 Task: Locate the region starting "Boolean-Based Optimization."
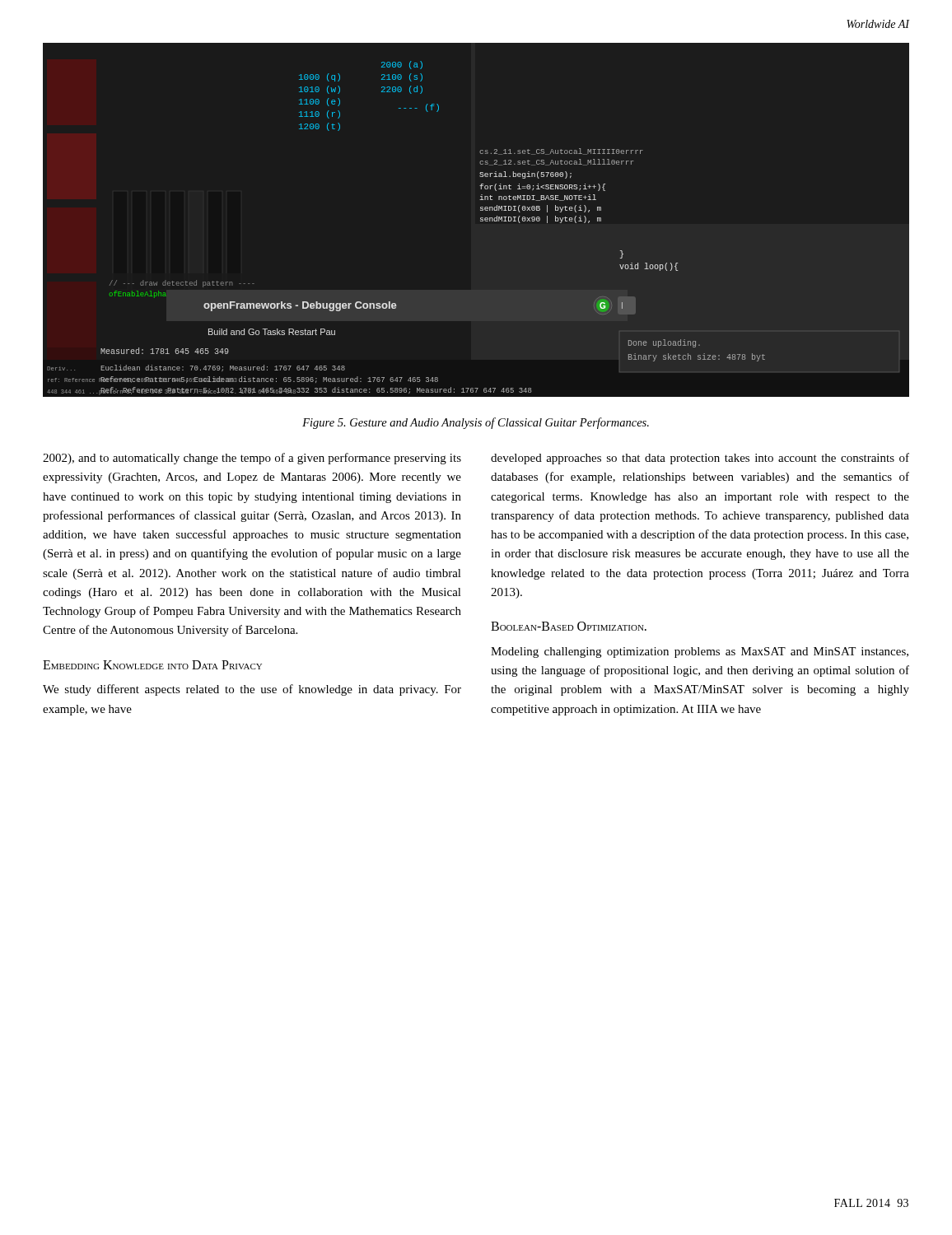pos(569,626)
